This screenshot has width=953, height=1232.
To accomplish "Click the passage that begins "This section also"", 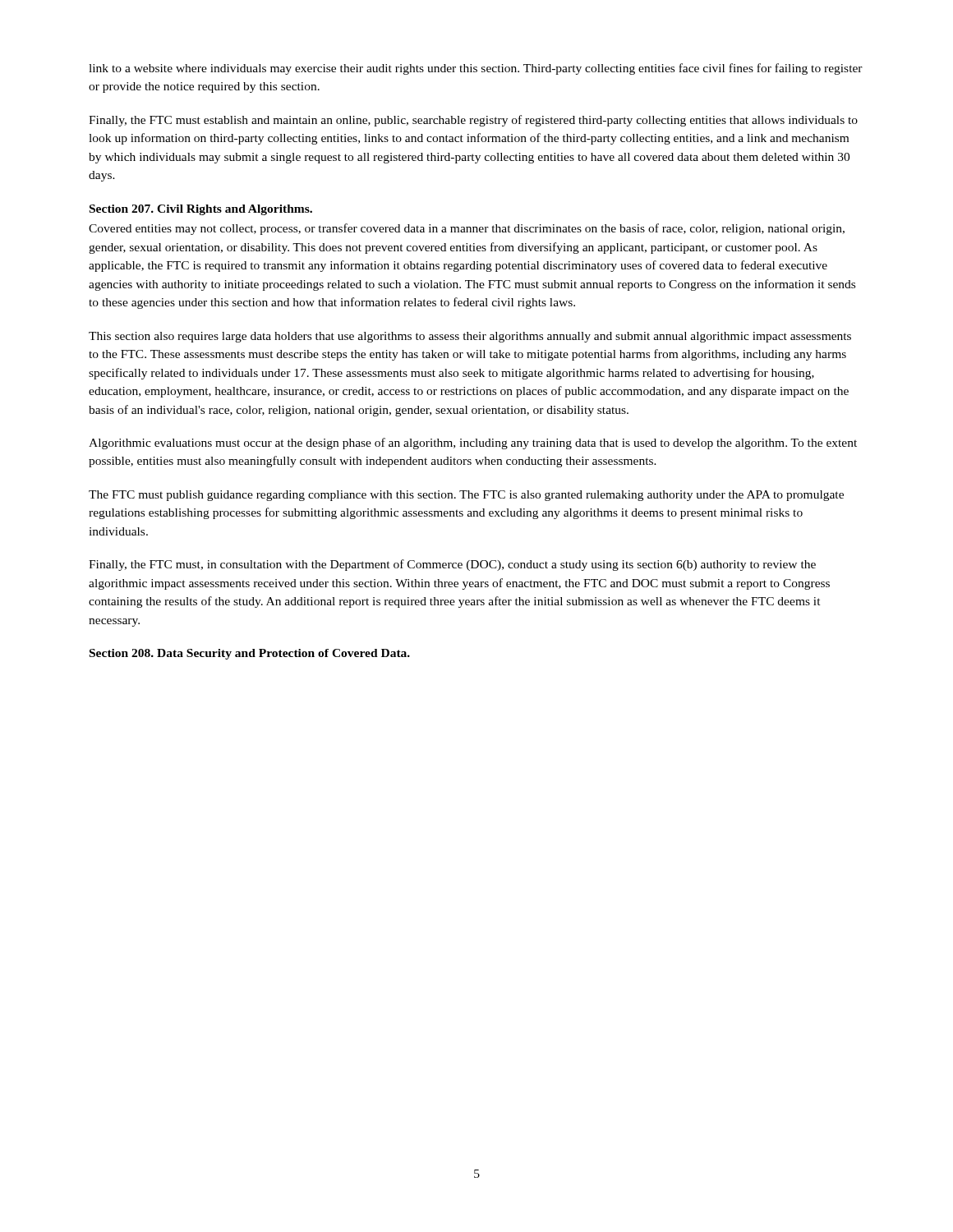I will 470,372.
